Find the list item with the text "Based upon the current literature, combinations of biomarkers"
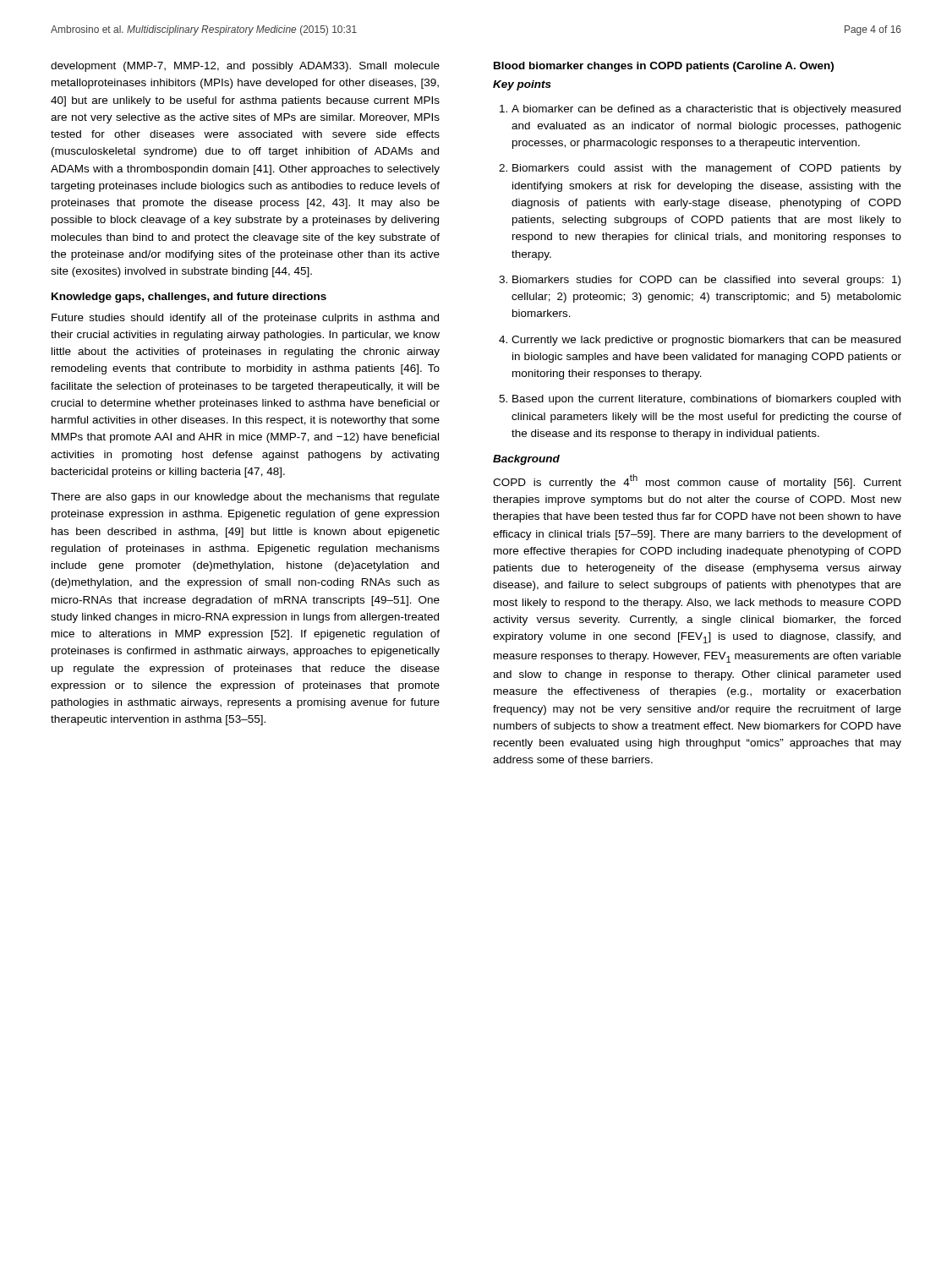 (x=697, y=416)
